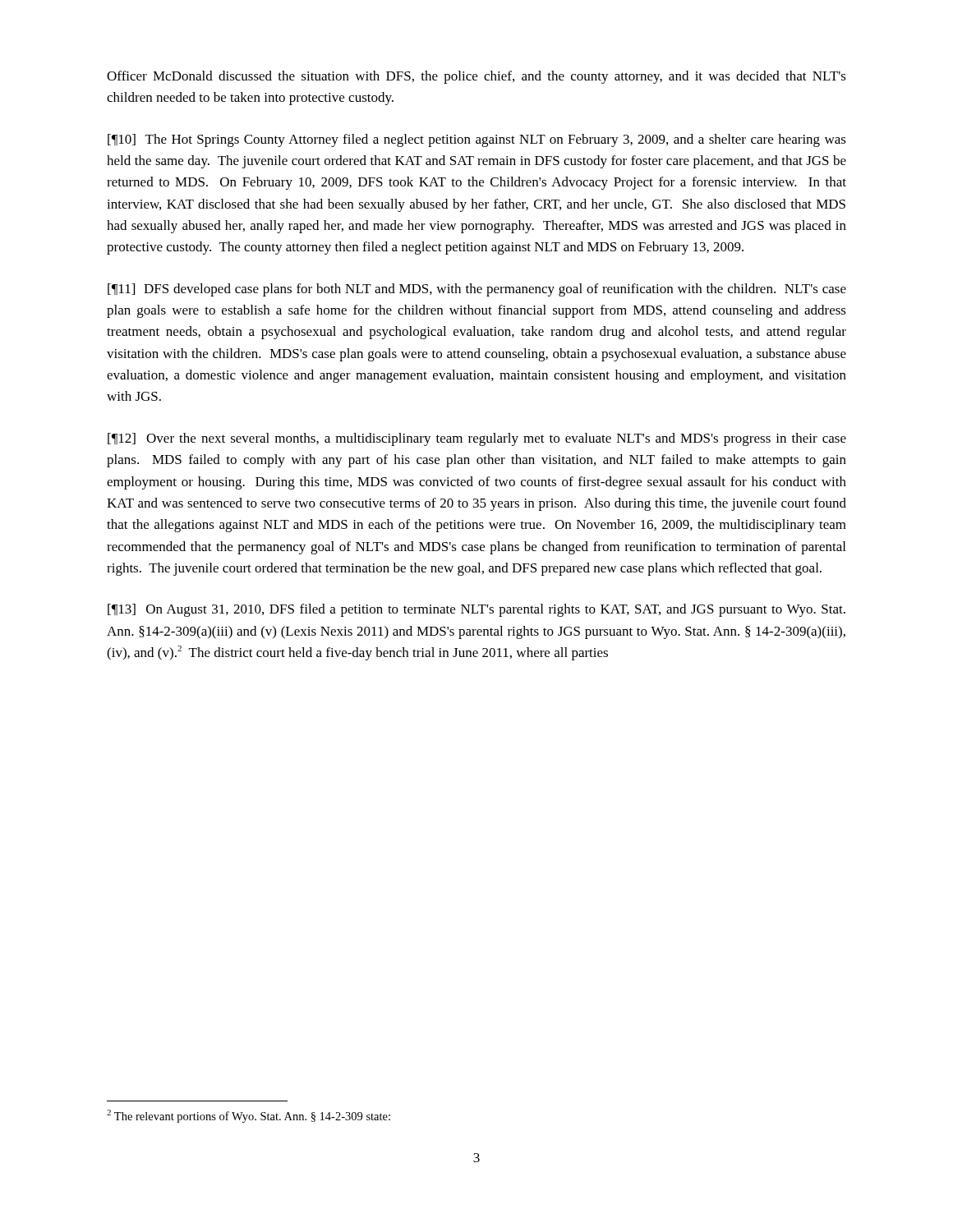Navigate to the text starting "[¶11] DFS developed case plans"

(476, 343)
